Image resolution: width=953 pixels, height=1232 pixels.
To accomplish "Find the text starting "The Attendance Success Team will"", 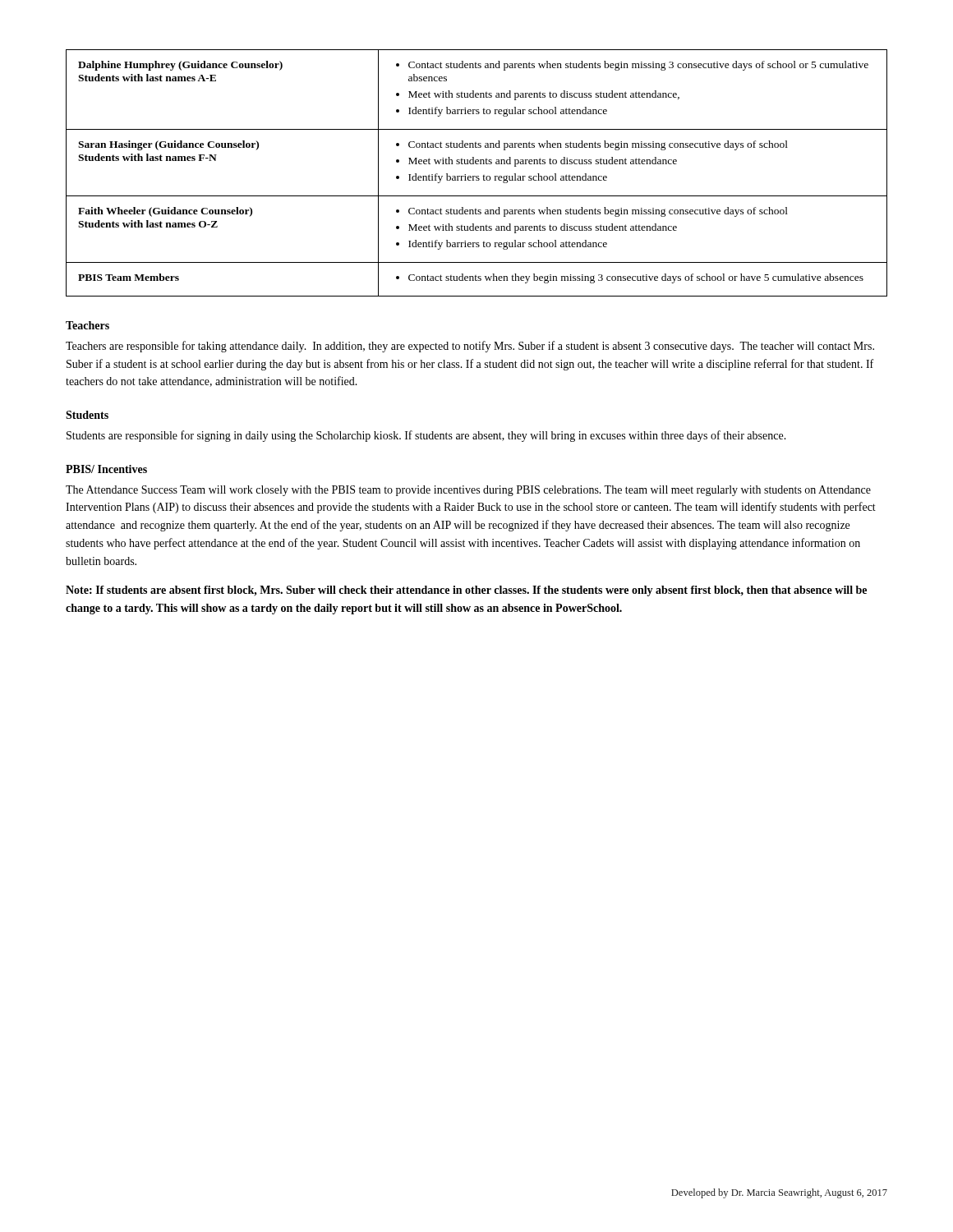I will tap(471, 525).
